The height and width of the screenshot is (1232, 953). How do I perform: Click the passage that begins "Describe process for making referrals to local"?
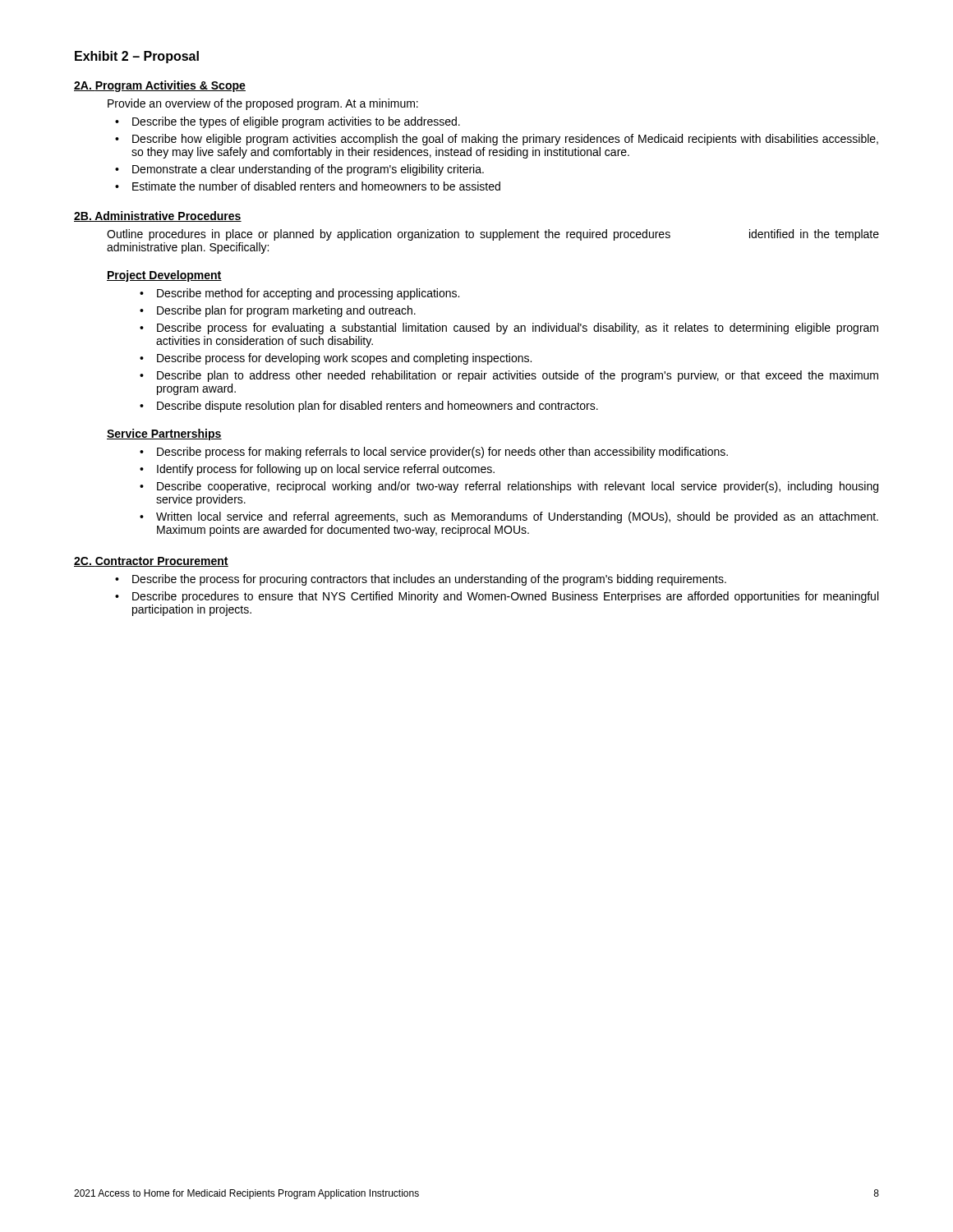tap(442, 452)
